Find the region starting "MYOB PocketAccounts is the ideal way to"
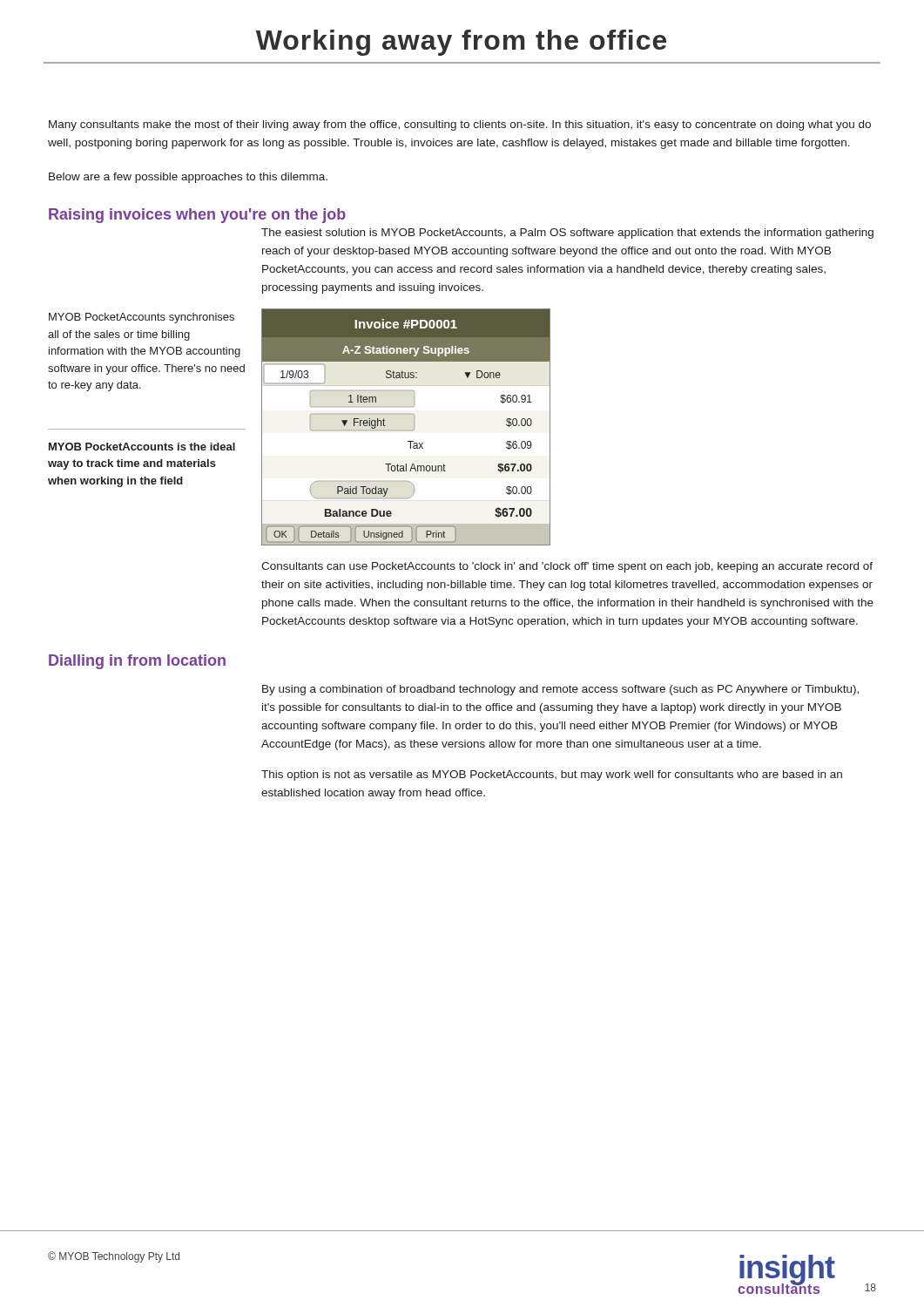This screenshot has width=924, height=1307. 142,463
